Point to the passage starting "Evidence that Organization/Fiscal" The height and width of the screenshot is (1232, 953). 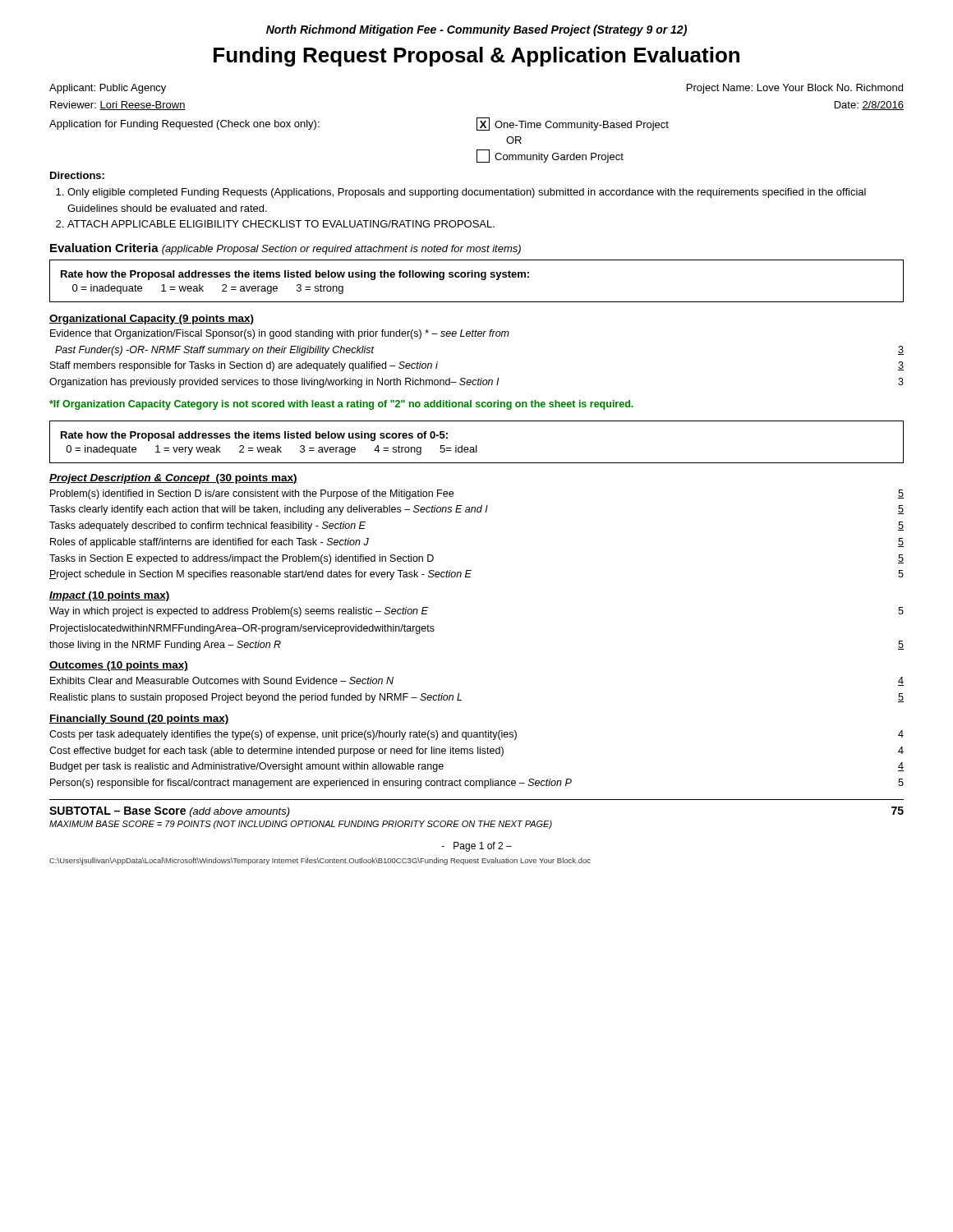[x=279, y=333]
